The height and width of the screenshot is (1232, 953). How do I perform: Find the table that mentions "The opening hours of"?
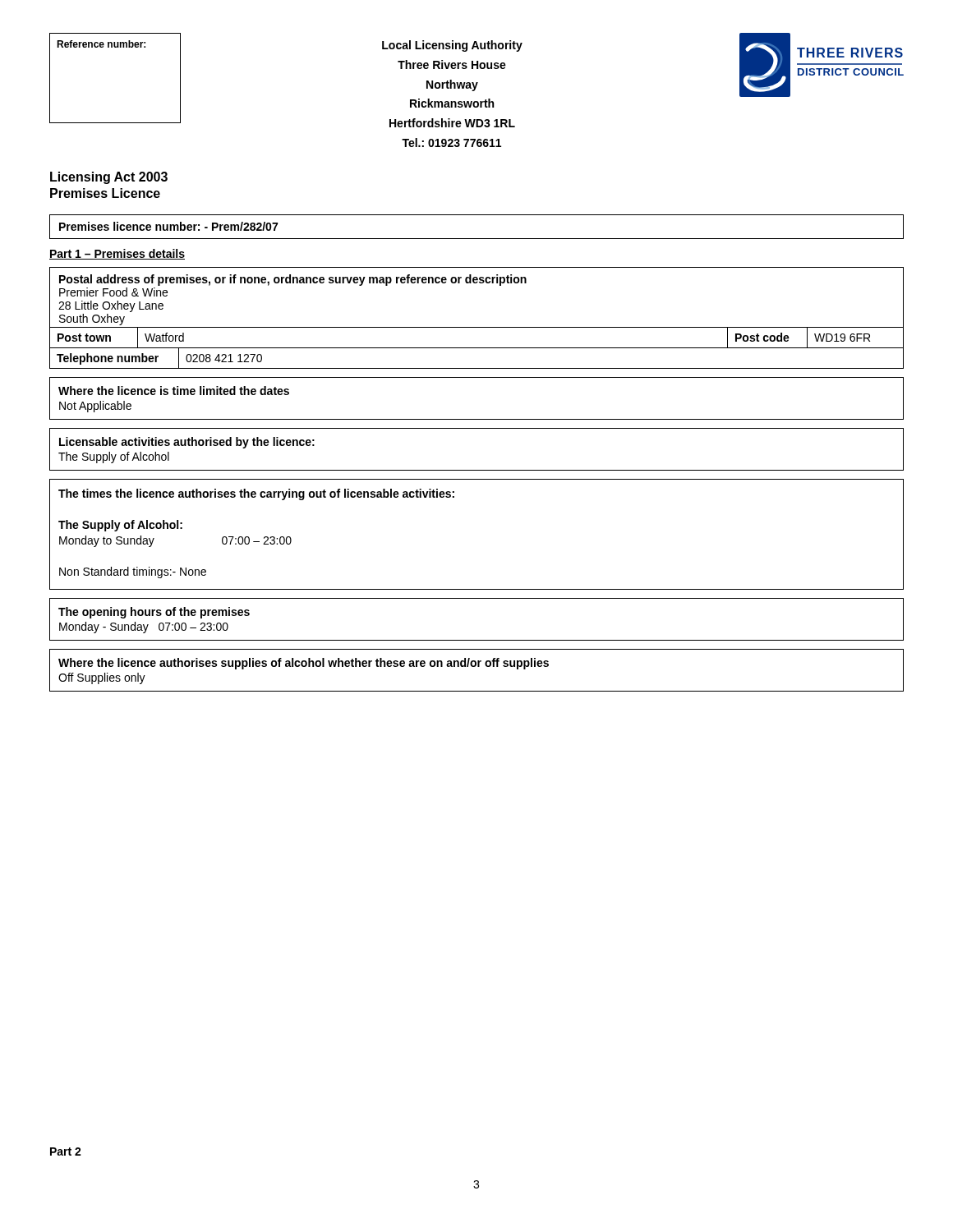(476, 619)
